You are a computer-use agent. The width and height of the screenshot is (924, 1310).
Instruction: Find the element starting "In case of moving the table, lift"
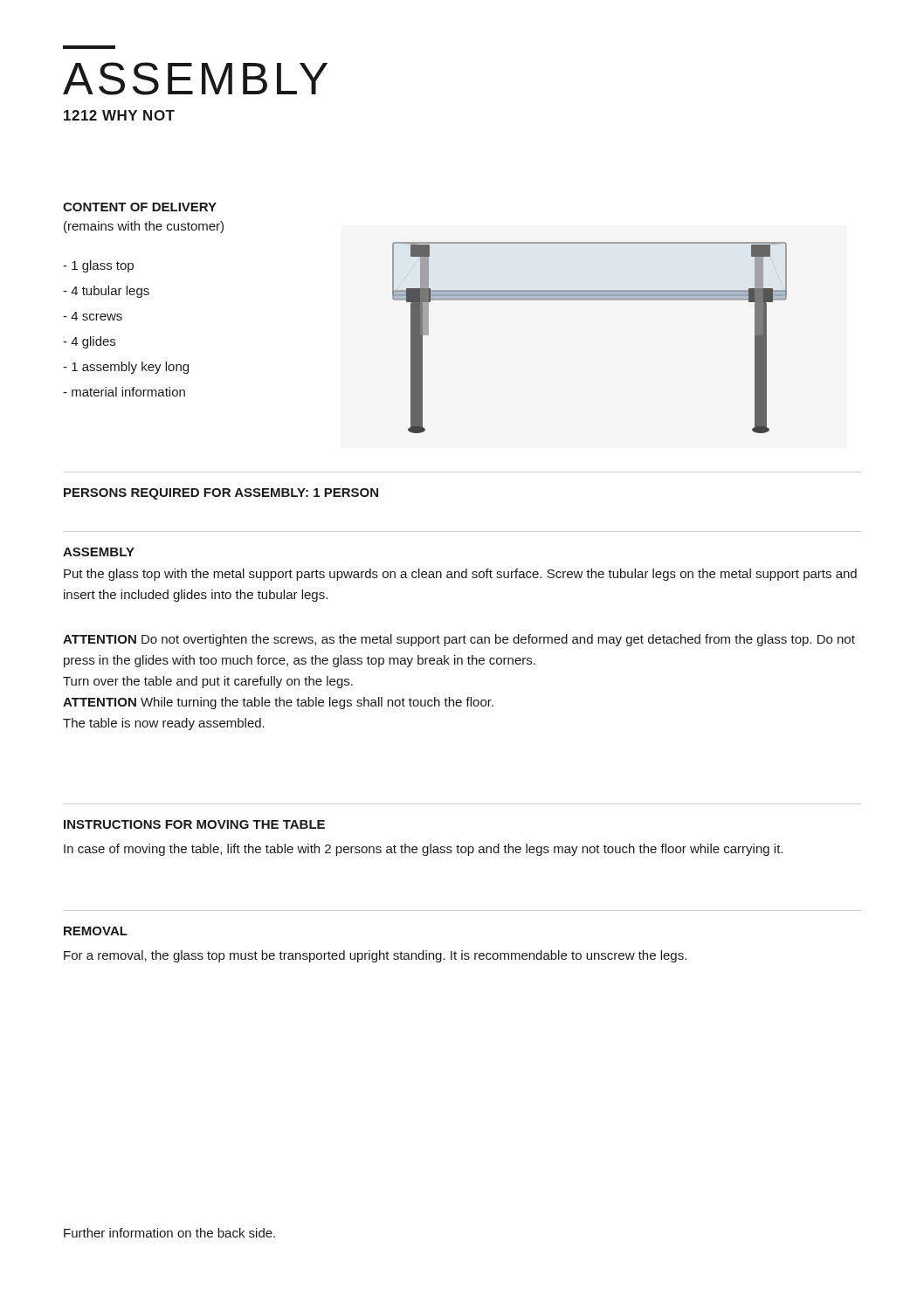[x=423, y=848]
